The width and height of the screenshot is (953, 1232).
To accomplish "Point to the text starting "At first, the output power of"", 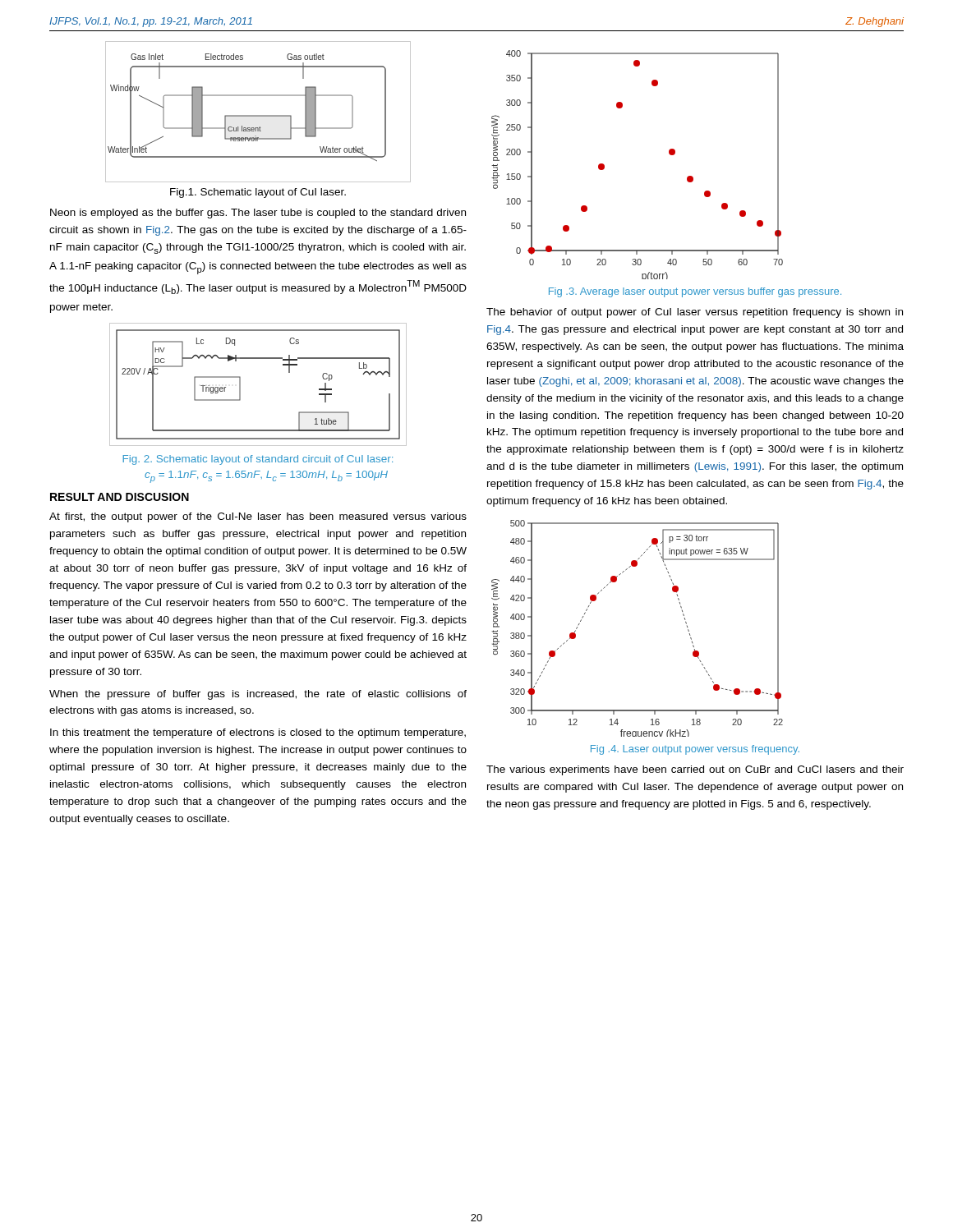I will click(x=258, y=594).
